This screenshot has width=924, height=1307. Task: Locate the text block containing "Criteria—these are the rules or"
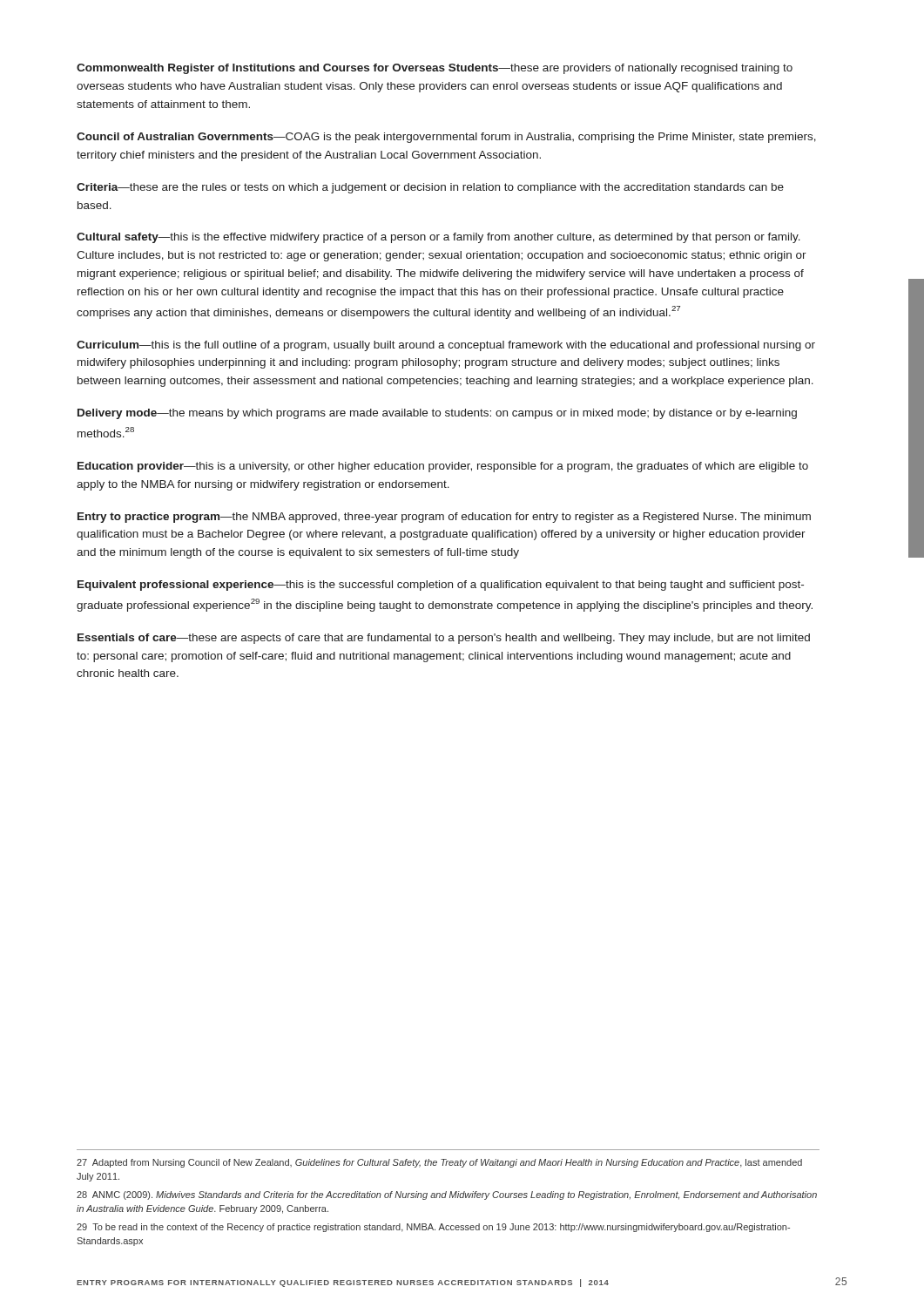click(x=448, y=197)
